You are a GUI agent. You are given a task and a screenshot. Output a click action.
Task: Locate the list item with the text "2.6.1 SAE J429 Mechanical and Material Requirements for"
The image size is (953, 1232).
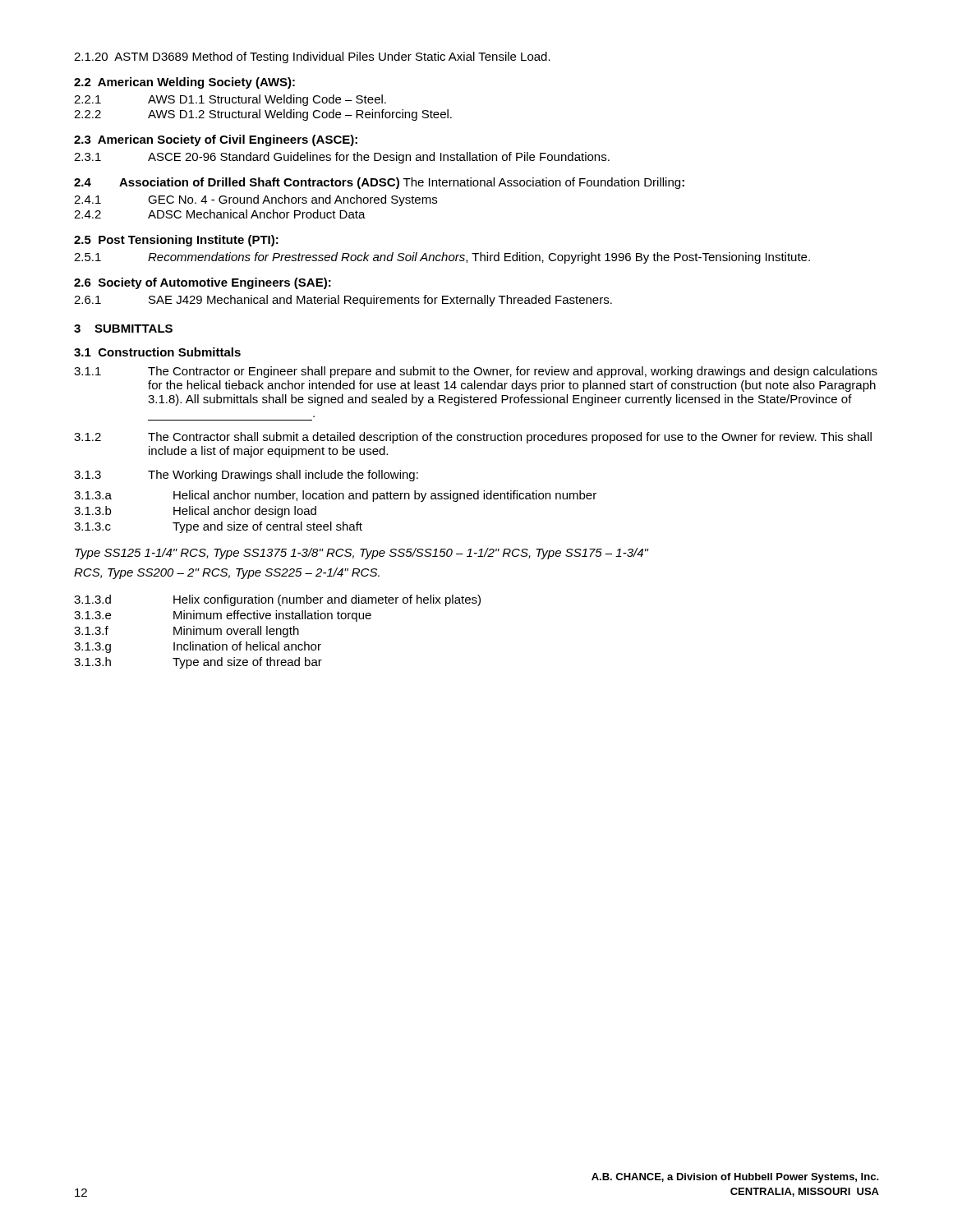click(x=476, y=299)
